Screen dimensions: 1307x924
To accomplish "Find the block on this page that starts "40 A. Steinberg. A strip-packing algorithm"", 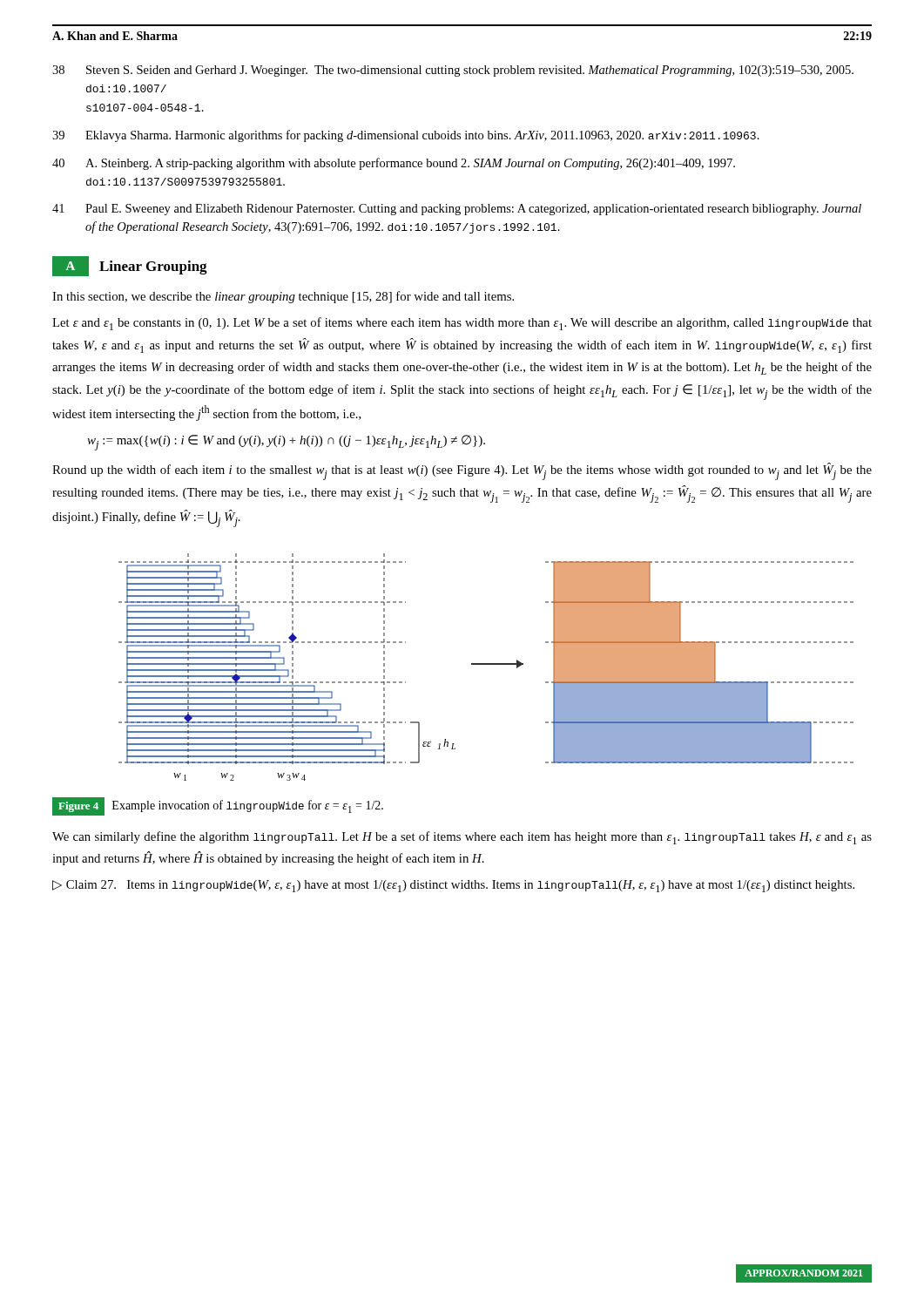I will 462,173.
